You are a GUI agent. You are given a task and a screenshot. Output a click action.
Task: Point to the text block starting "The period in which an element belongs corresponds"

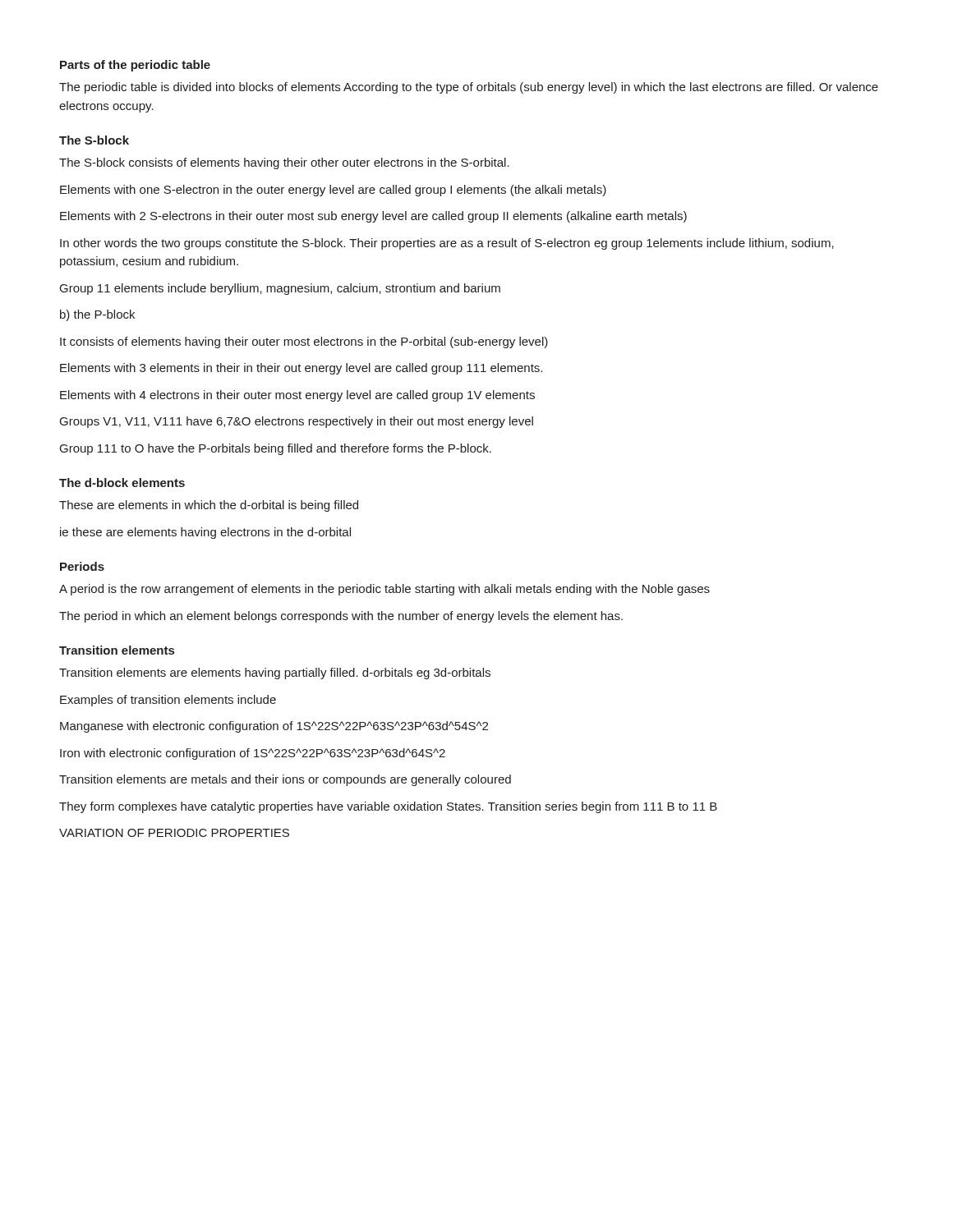341,615
